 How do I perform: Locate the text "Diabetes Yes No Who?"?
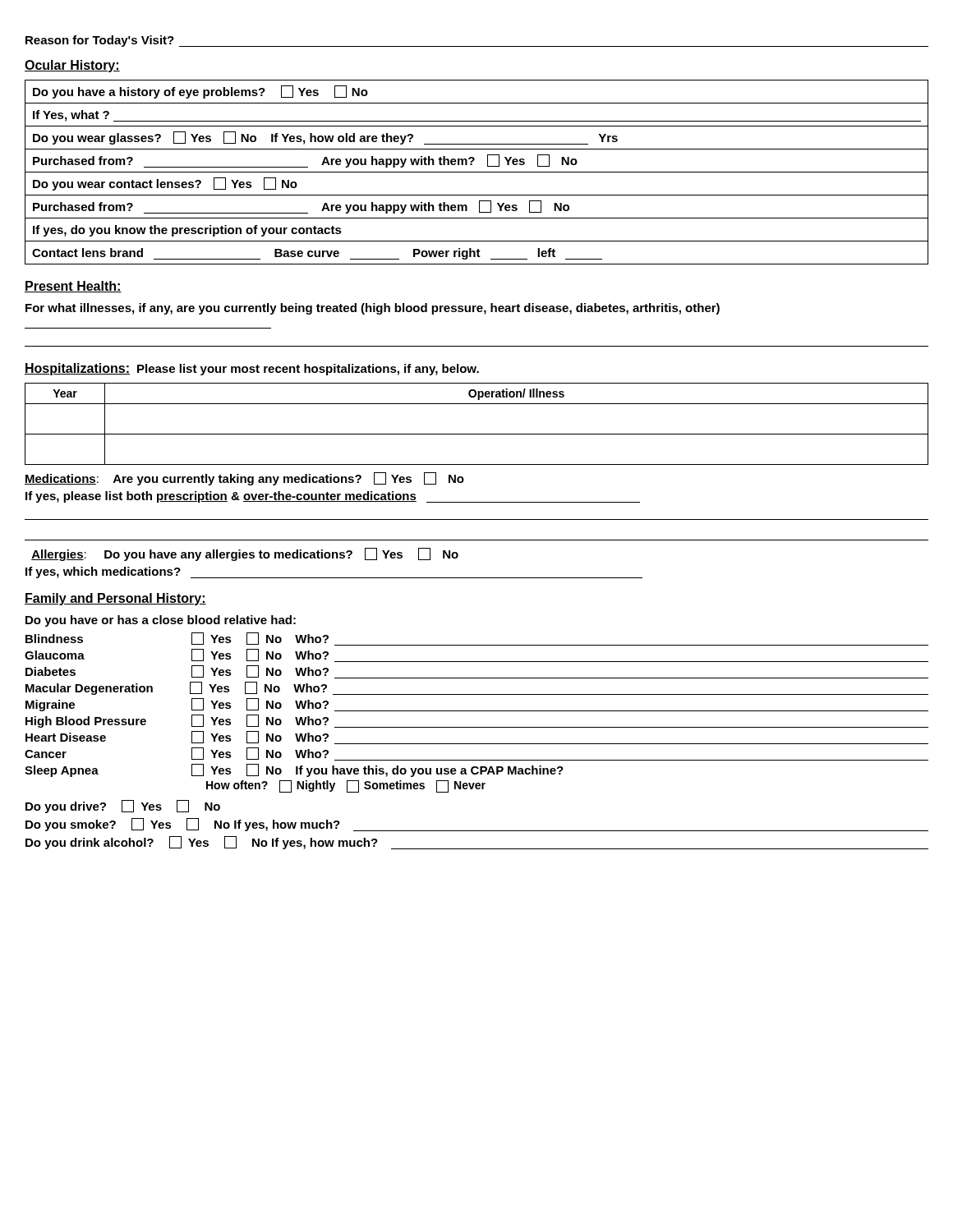(476, 671)
